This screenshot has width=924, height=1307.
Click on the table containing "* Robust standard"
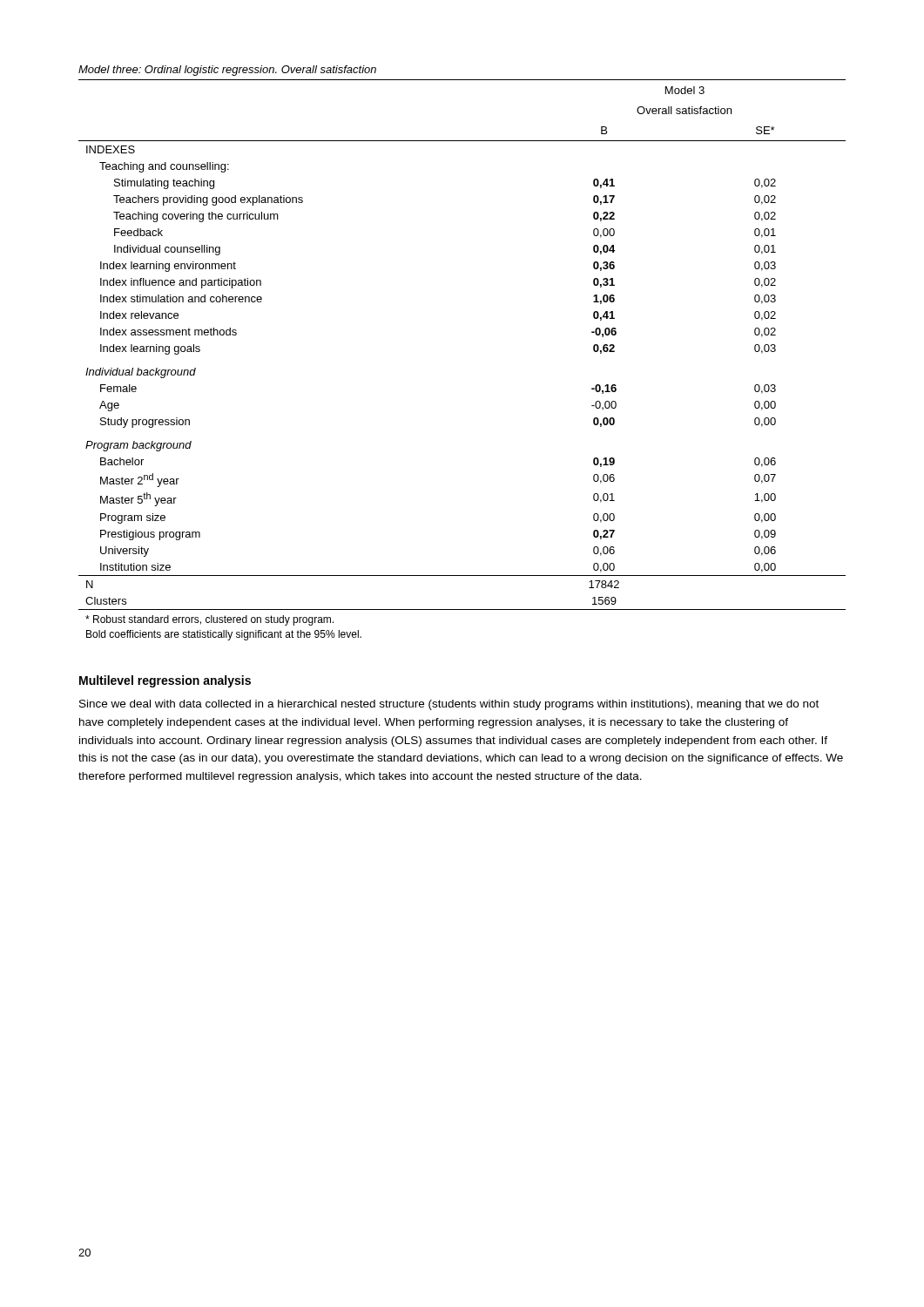[462, 361]
